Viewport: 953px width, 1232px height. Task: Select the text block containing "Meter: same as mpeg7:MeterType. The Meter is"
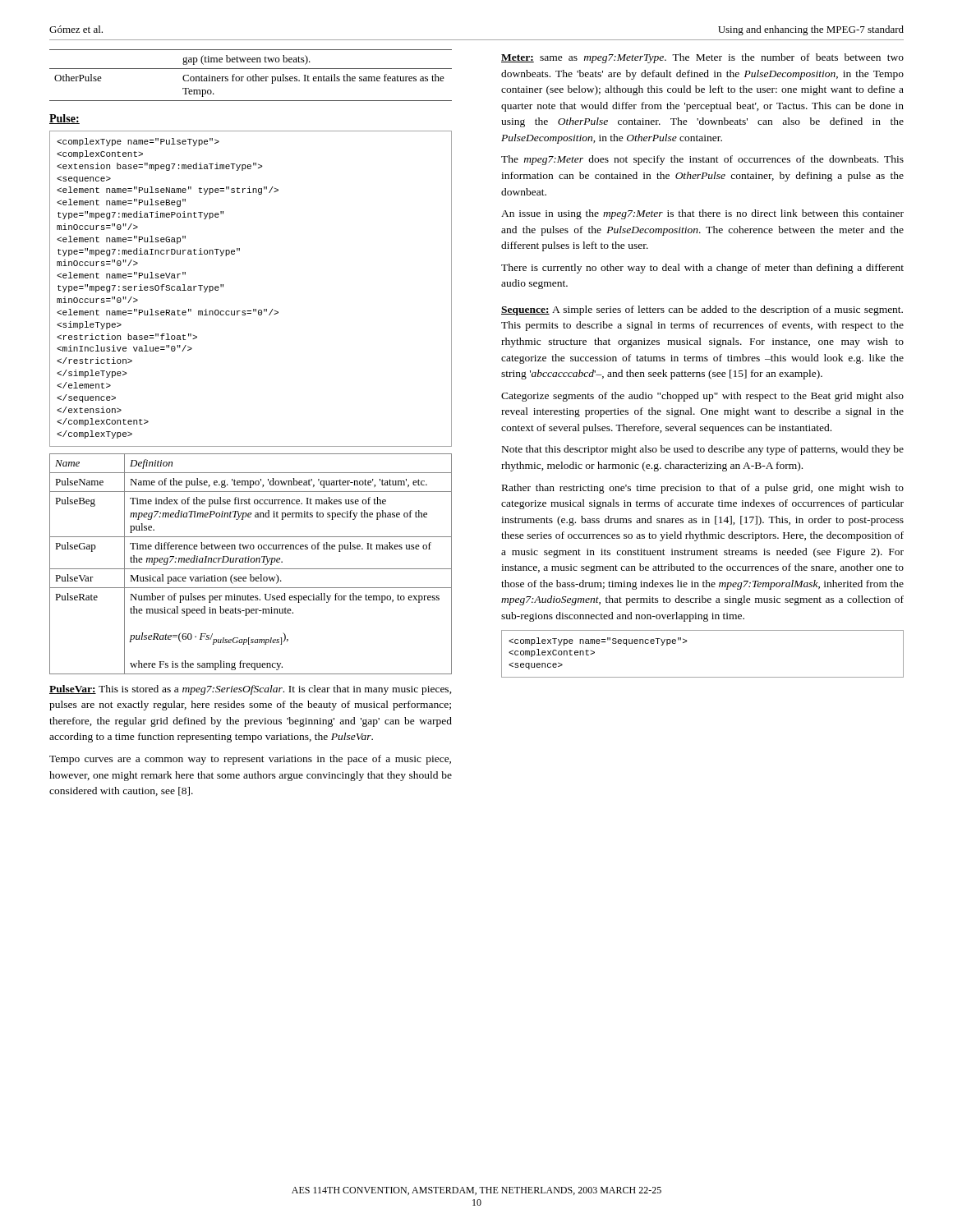tap(702, 170)
